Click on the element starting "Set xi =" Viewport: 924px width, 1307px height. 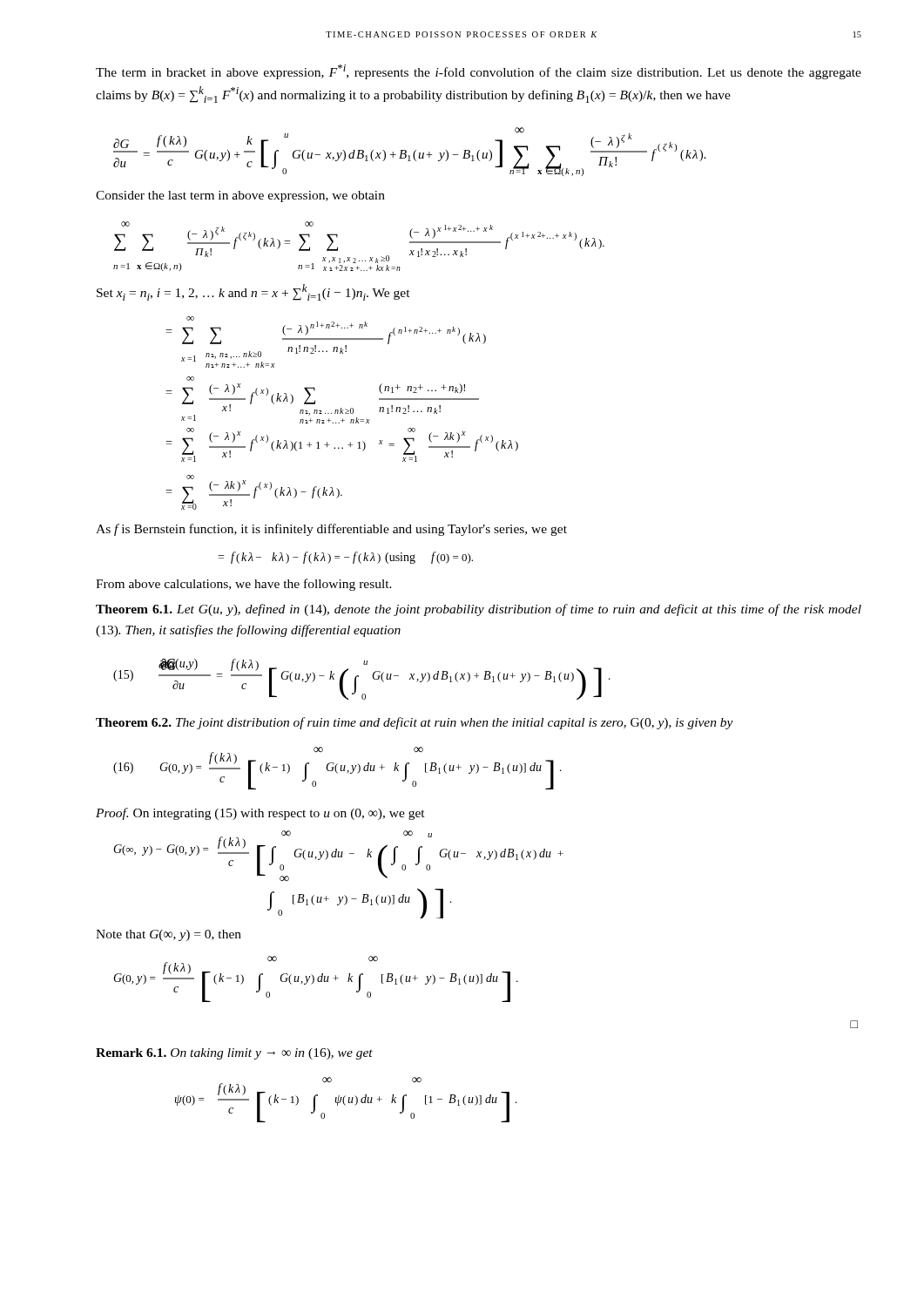click(253, 293)
